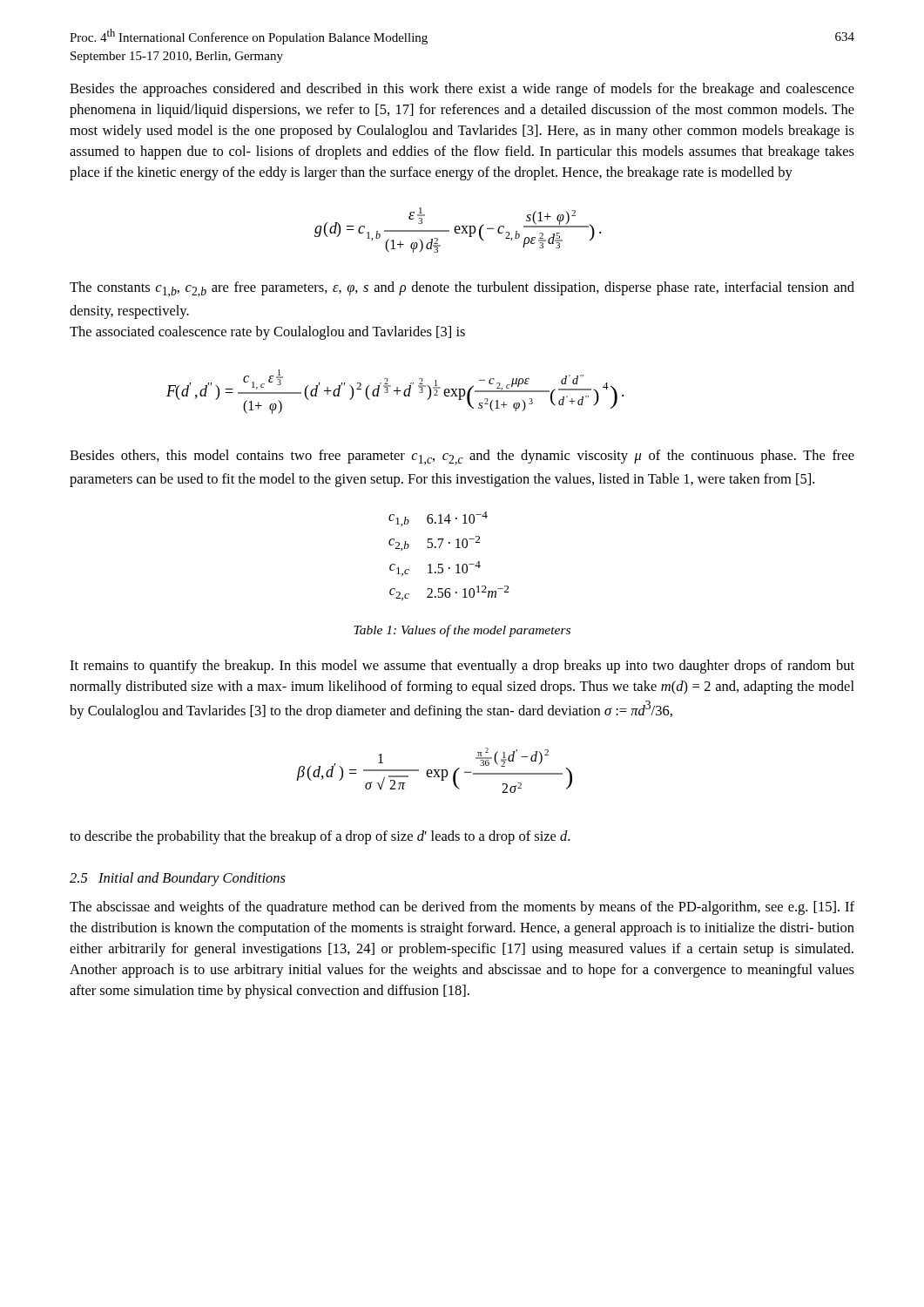This screenshot has width=924, height=1307.
Task: Click on the passage starting "Besides others, this model contains two free"
Action: point(462,467)
